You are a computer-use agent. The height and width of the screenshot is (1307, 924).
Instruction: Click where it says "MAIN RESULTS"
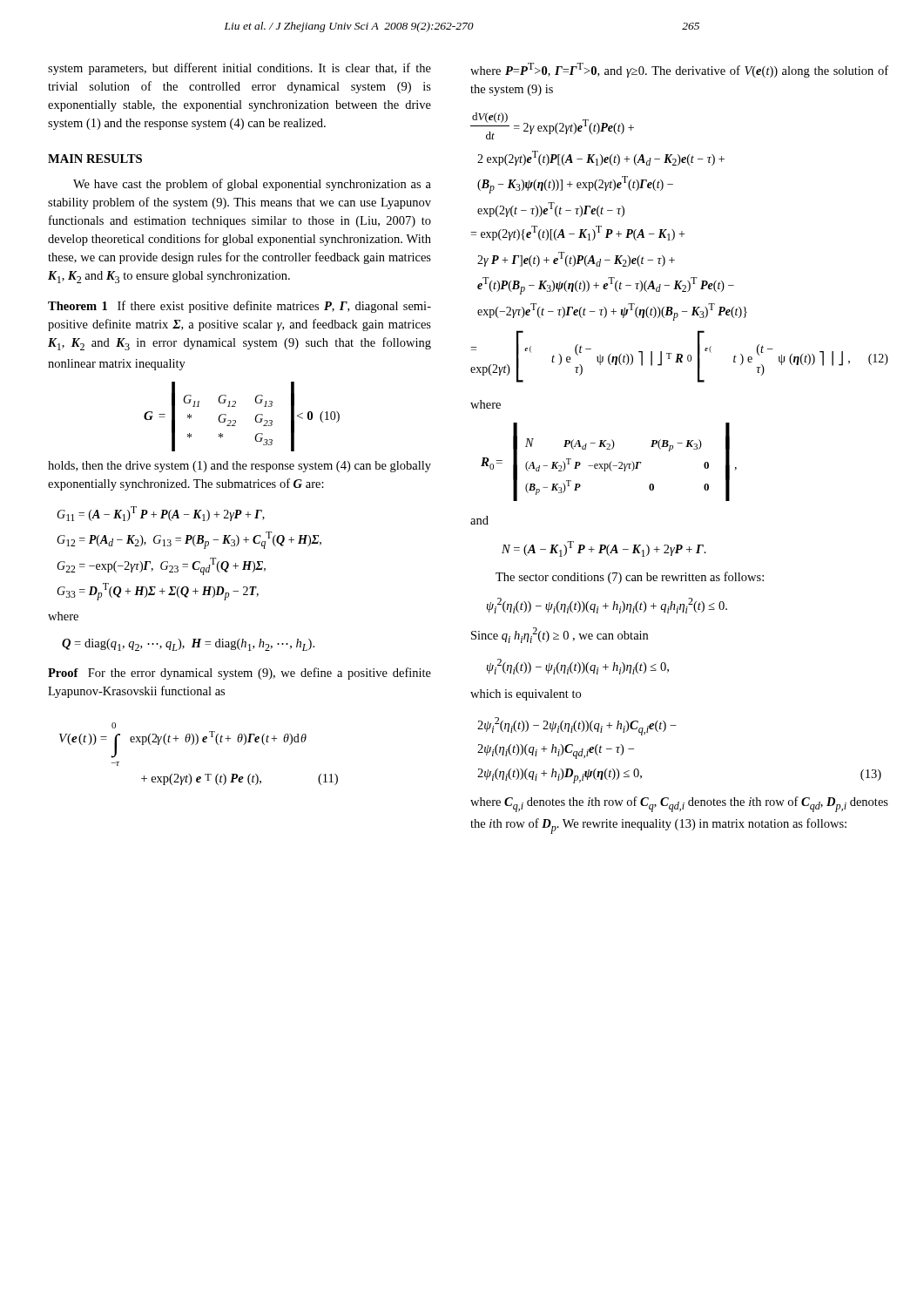(x=95, y=159)
